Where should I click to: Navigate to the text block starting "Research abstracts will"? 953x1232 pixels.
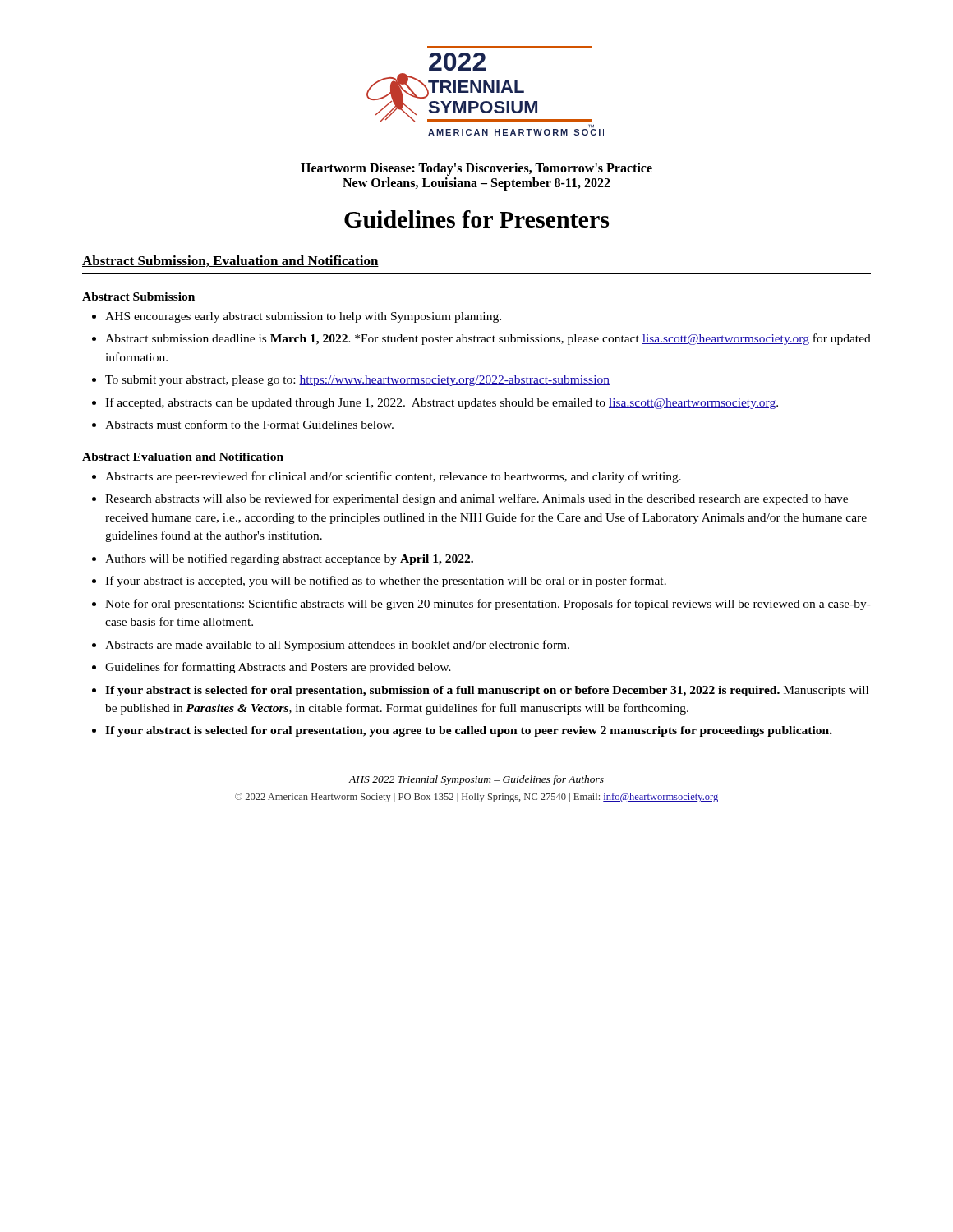(x=486, y=517)
